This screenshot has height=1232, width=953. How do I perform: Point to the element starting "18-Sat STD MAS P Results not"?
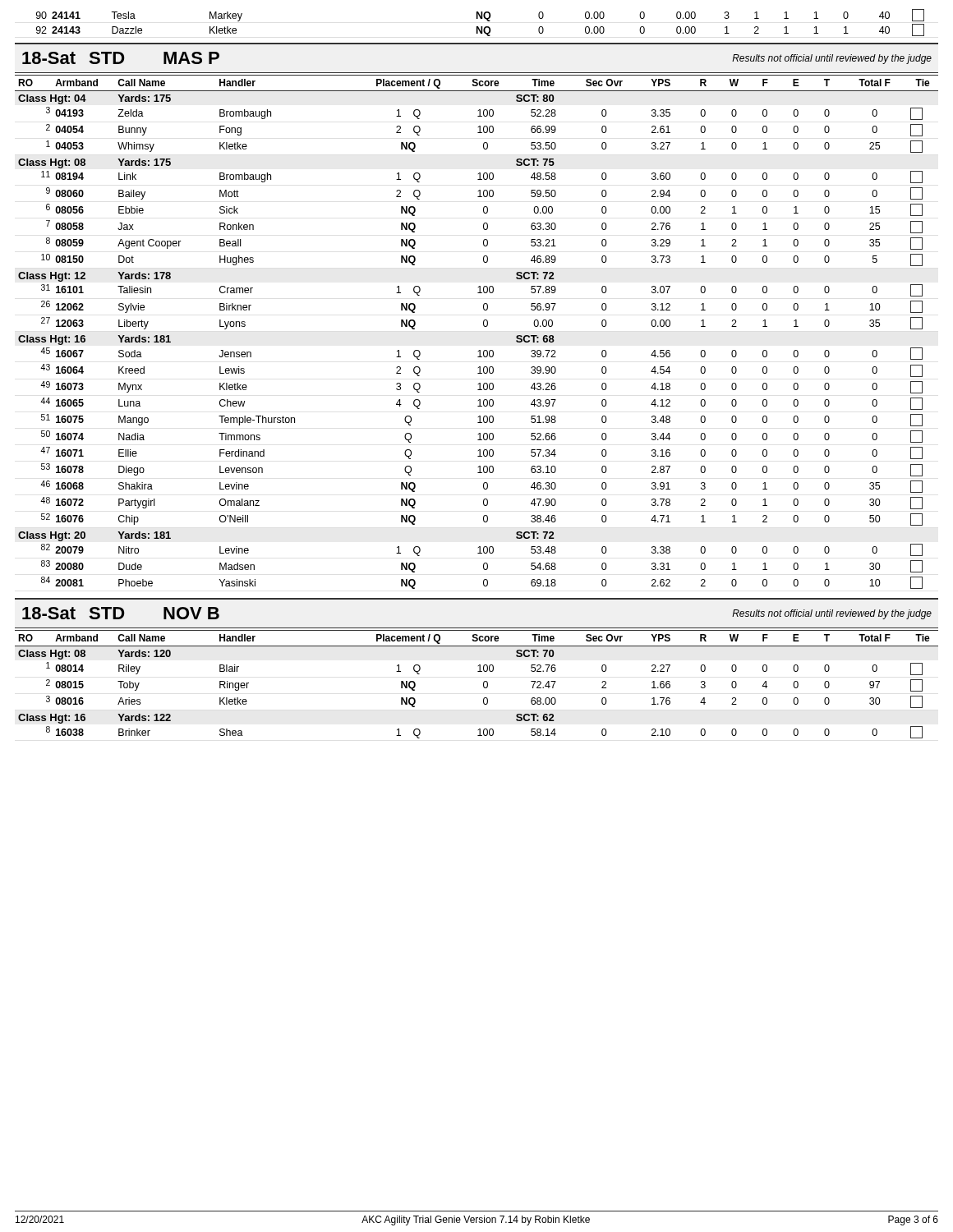tap(53, 58)
